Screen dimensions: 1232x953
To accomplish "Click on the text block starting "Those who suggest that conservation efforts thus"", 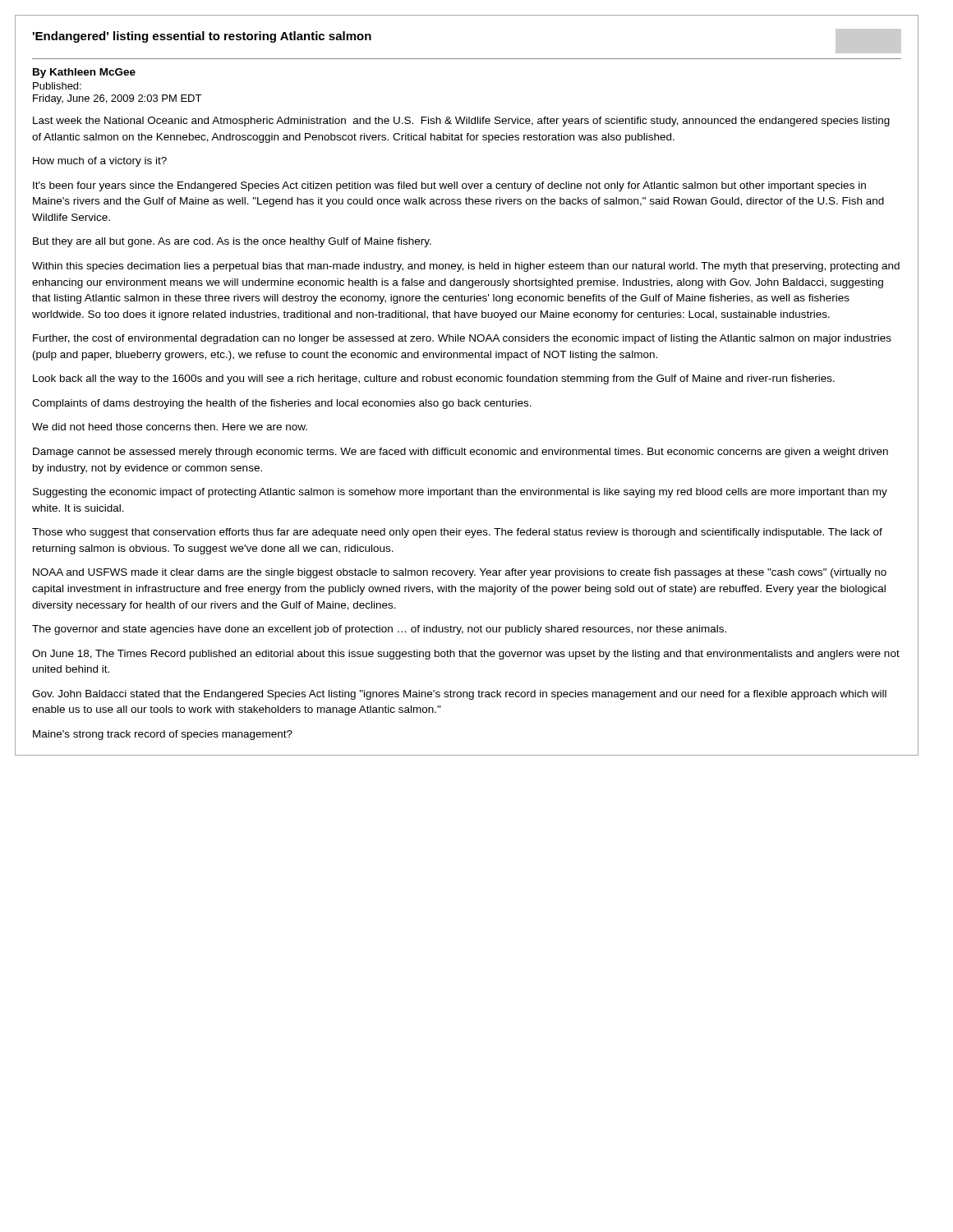I will 457,540.
